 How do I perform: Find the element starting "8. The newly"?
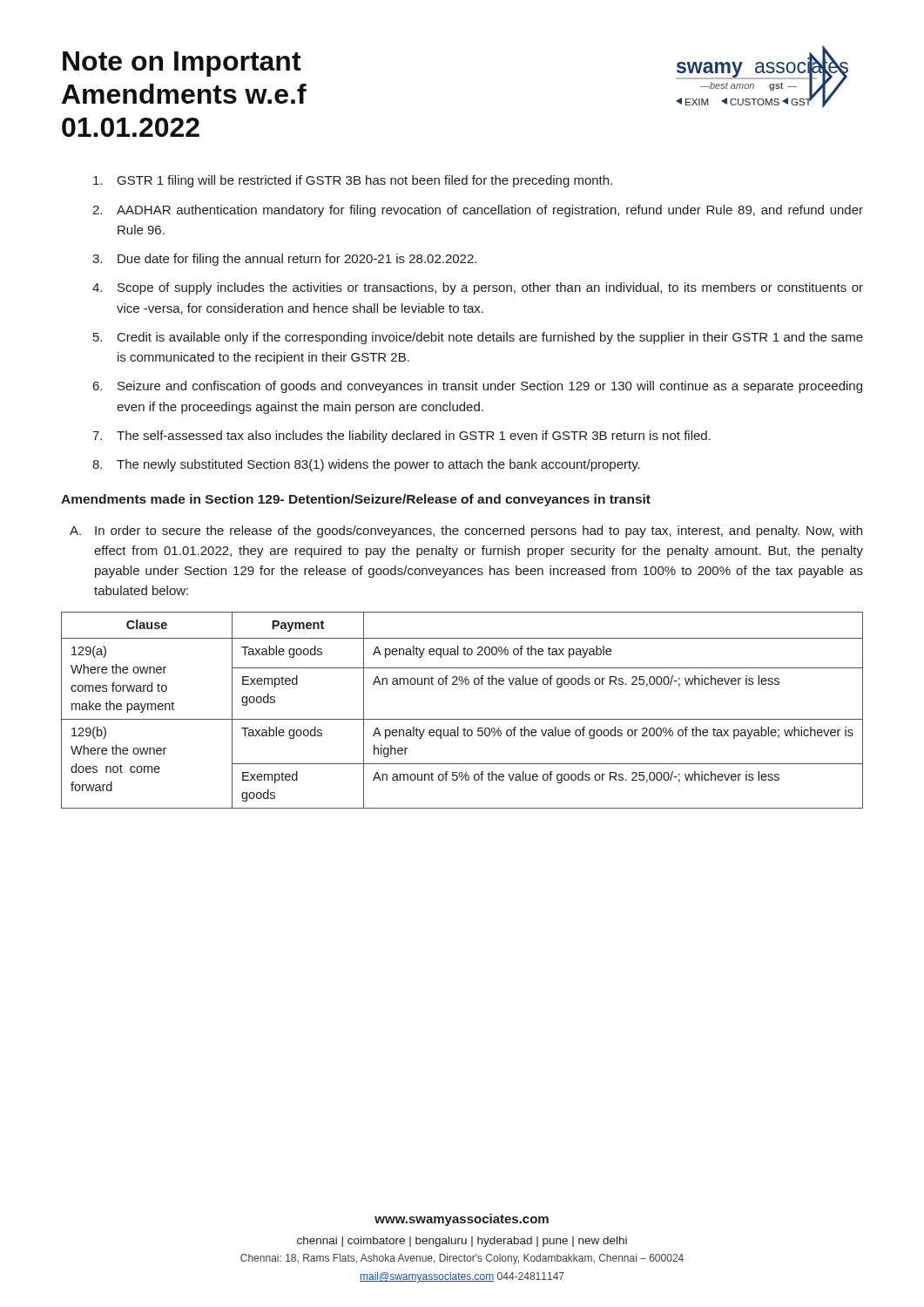pos(478,464)
